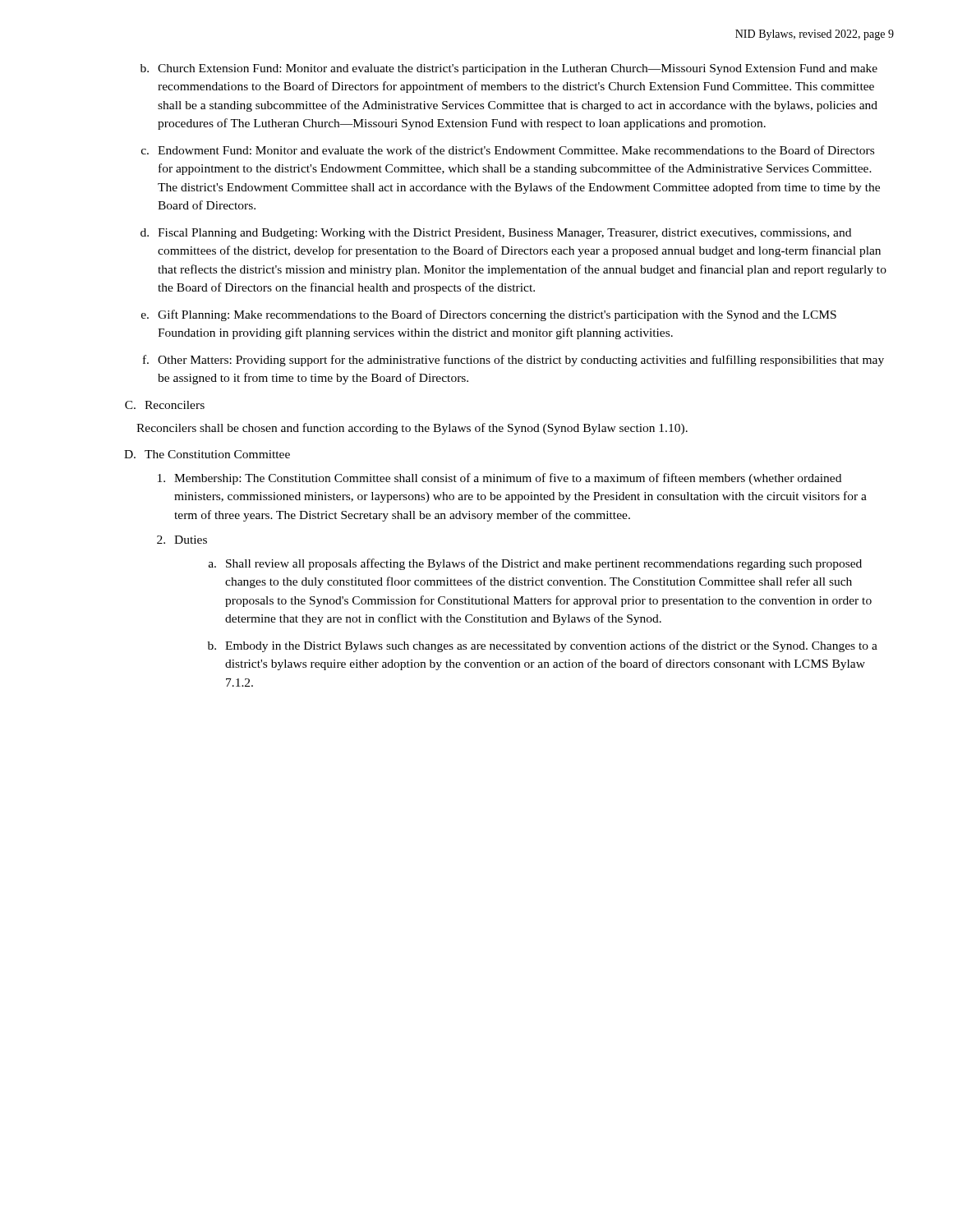Screen dimensions: 1232x953
Task: Select the text starting "b. Church Extension Fund: Monitor"
Action: click(497, 96)
